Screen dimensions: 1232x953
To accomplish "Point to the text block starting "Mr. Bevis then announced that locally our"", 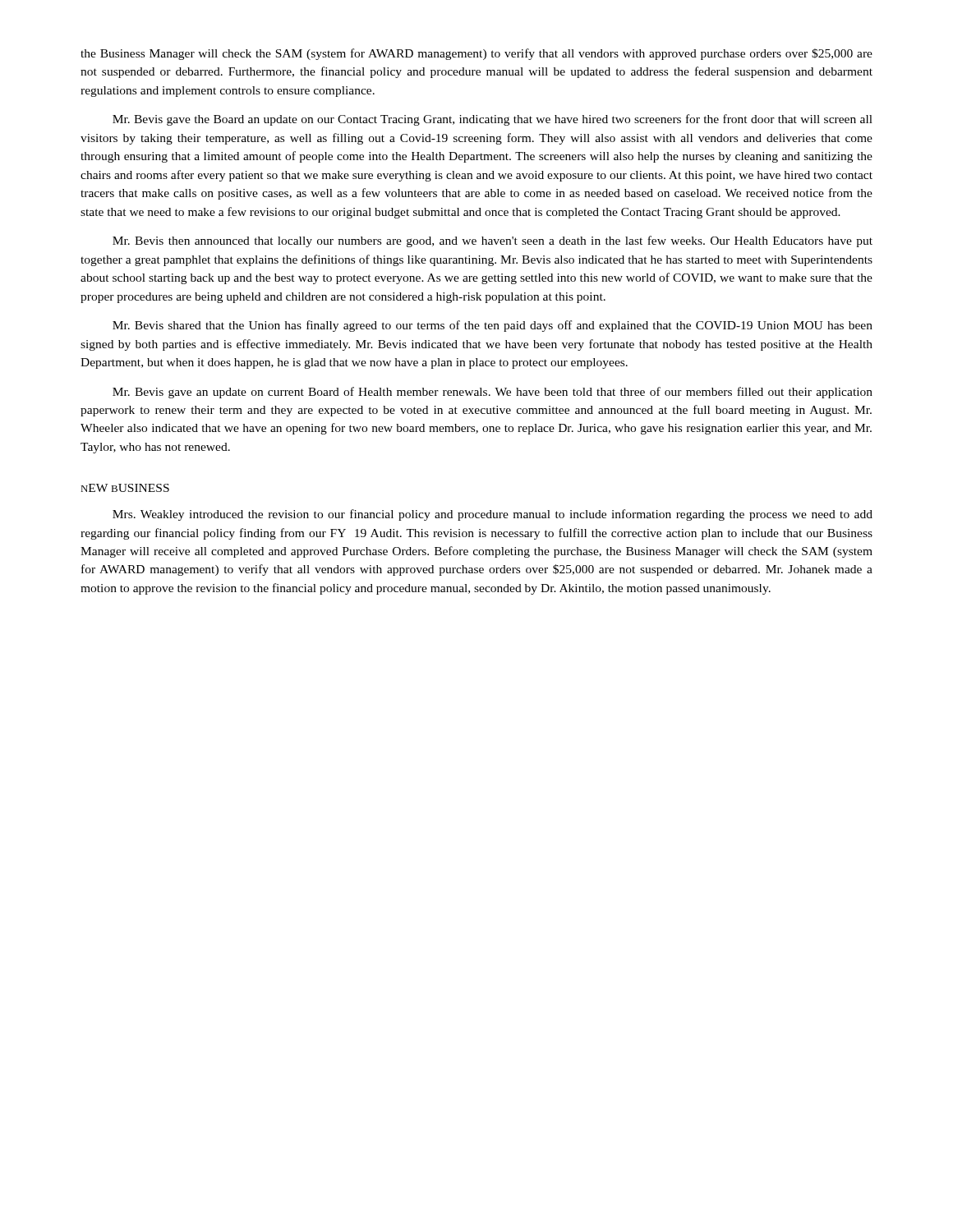I will [476, 269].
